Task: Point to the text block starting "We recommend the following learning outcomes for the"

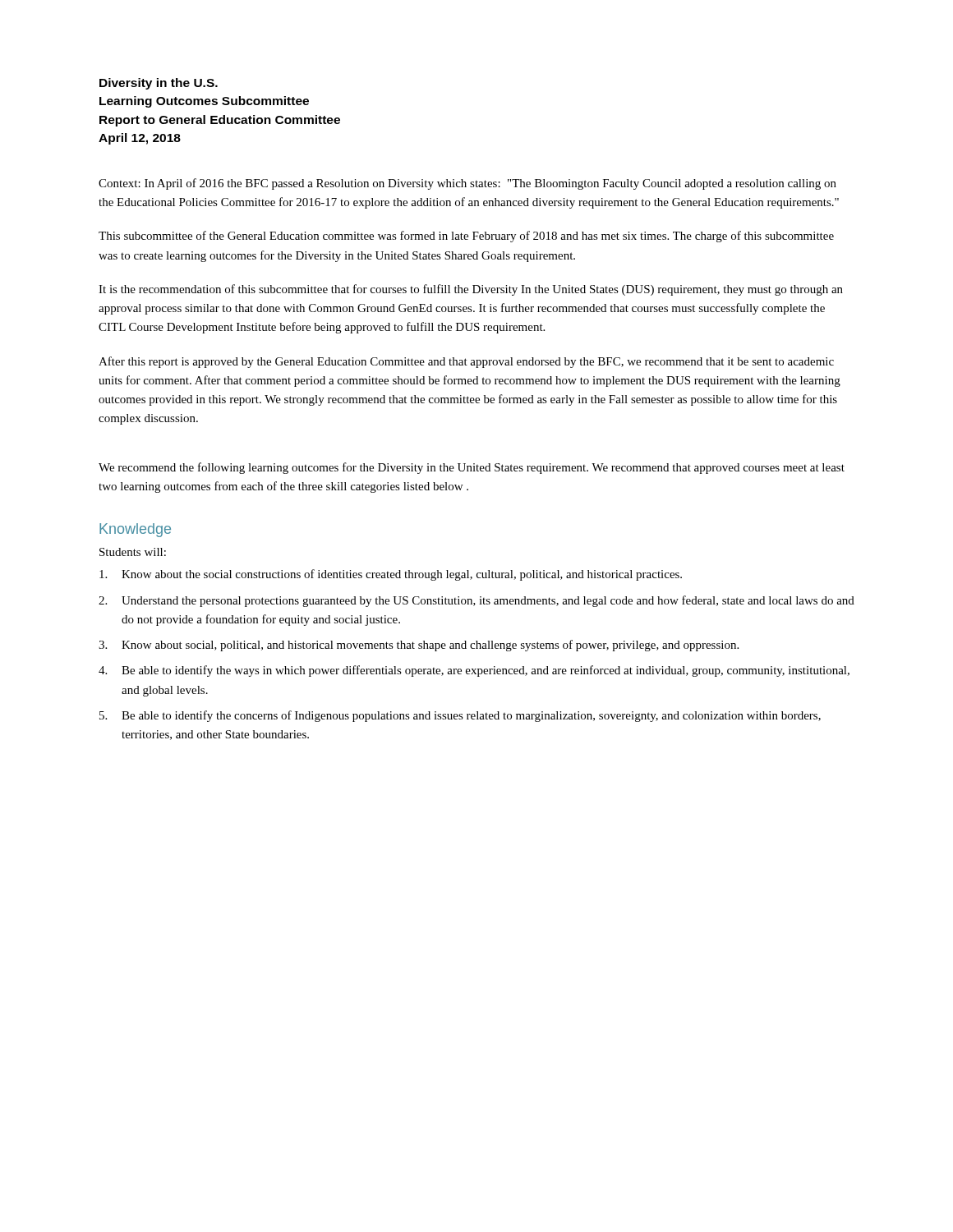Action: tap(471, 477)
